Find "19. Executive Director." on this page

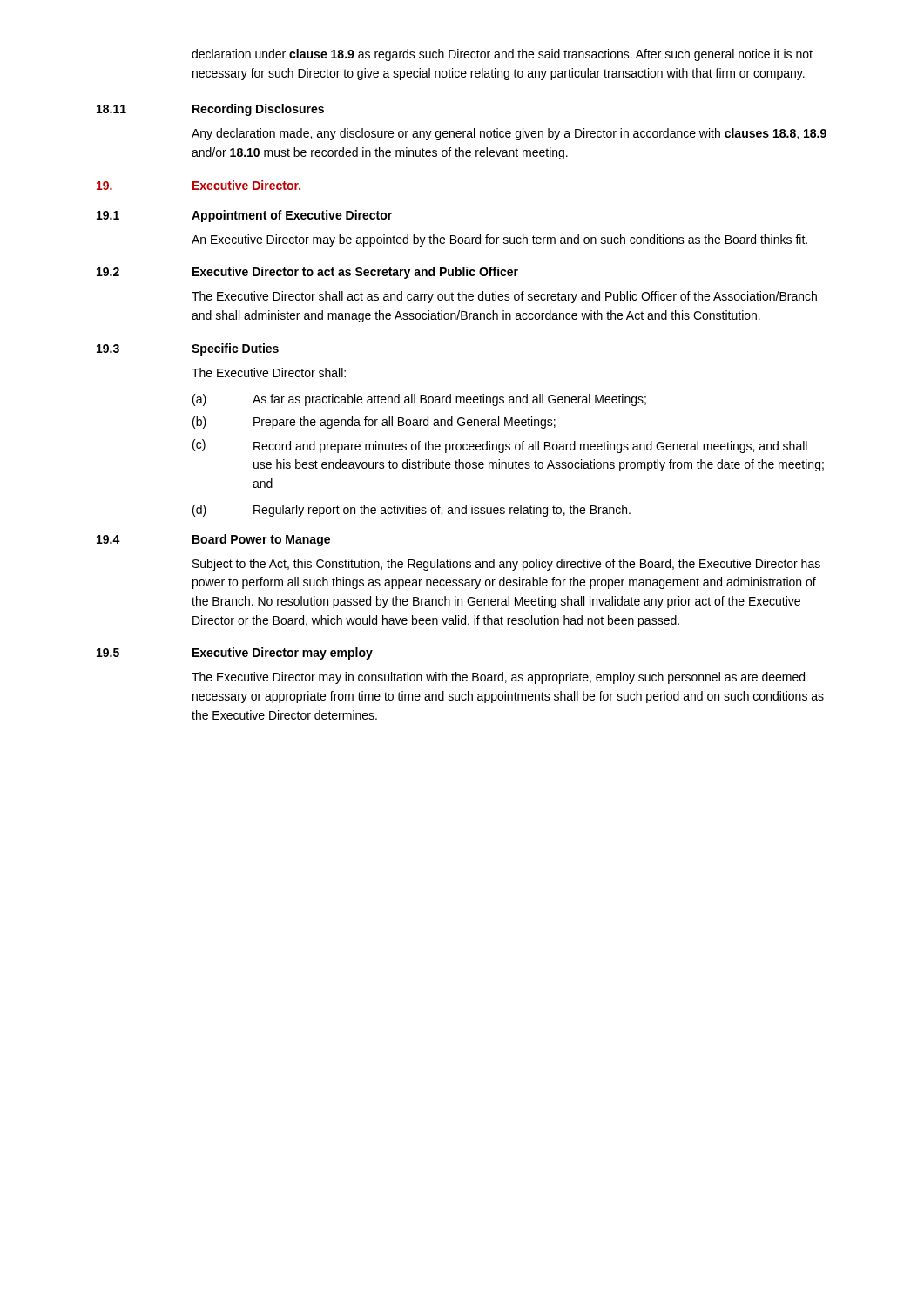tap(199, 185)
